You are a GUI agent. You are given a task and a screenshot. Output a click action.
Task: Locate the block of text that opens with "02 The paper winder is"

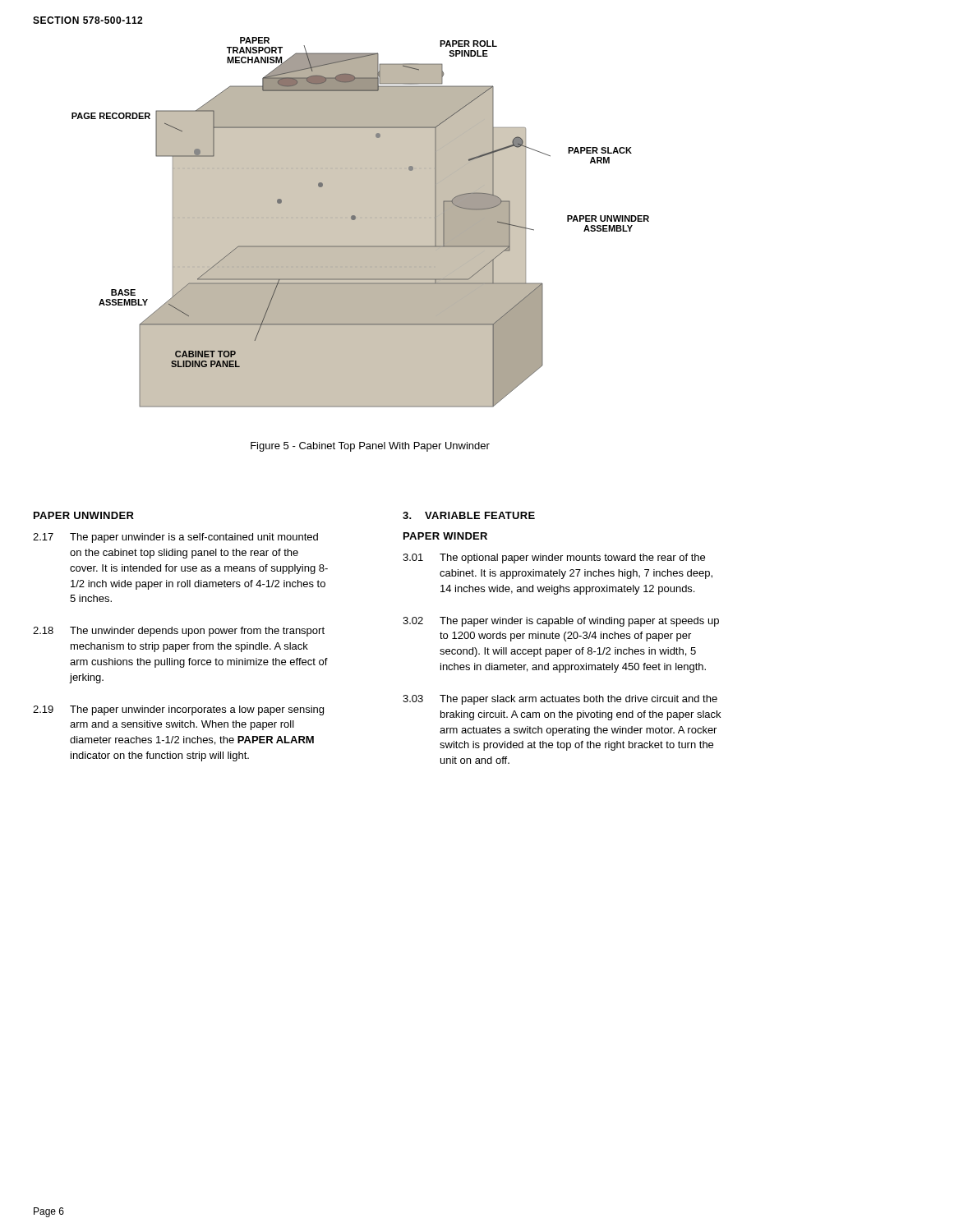tap(563, 644)
